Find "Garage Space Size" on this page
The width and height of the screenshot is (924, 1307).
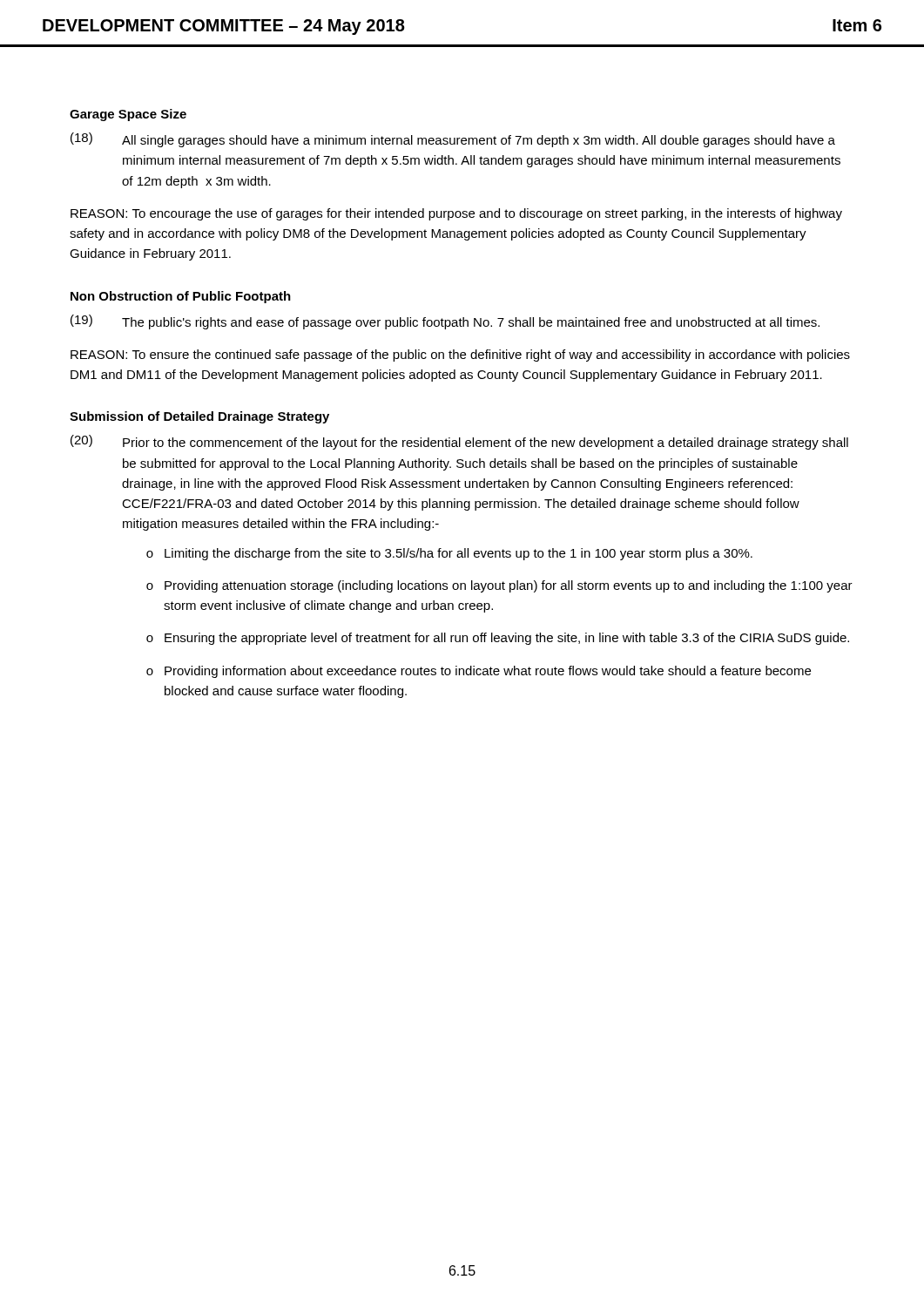tap(128, 114)
